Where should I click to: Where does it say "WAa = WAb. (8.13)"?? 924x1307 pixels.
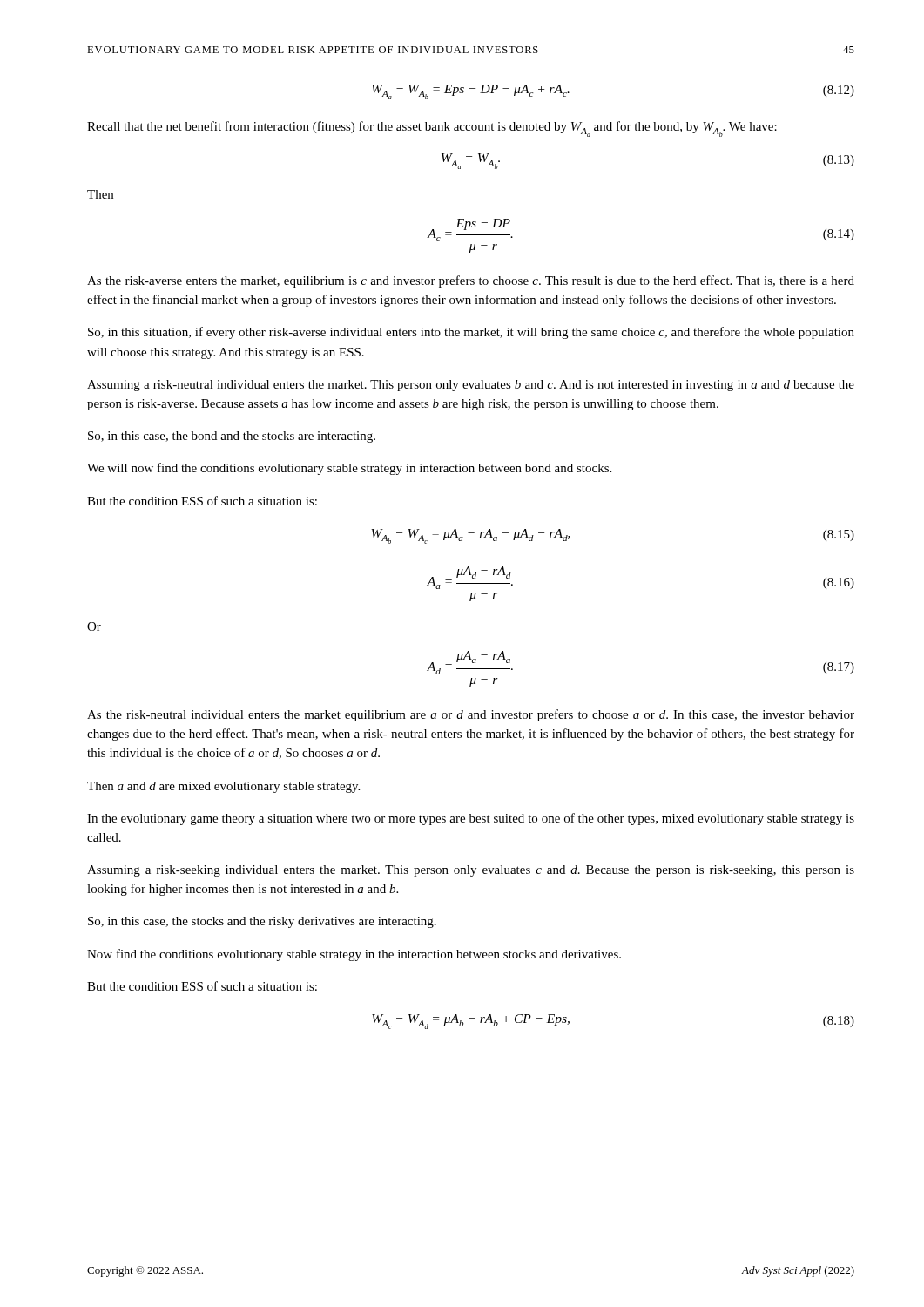(x=486, y=160)
